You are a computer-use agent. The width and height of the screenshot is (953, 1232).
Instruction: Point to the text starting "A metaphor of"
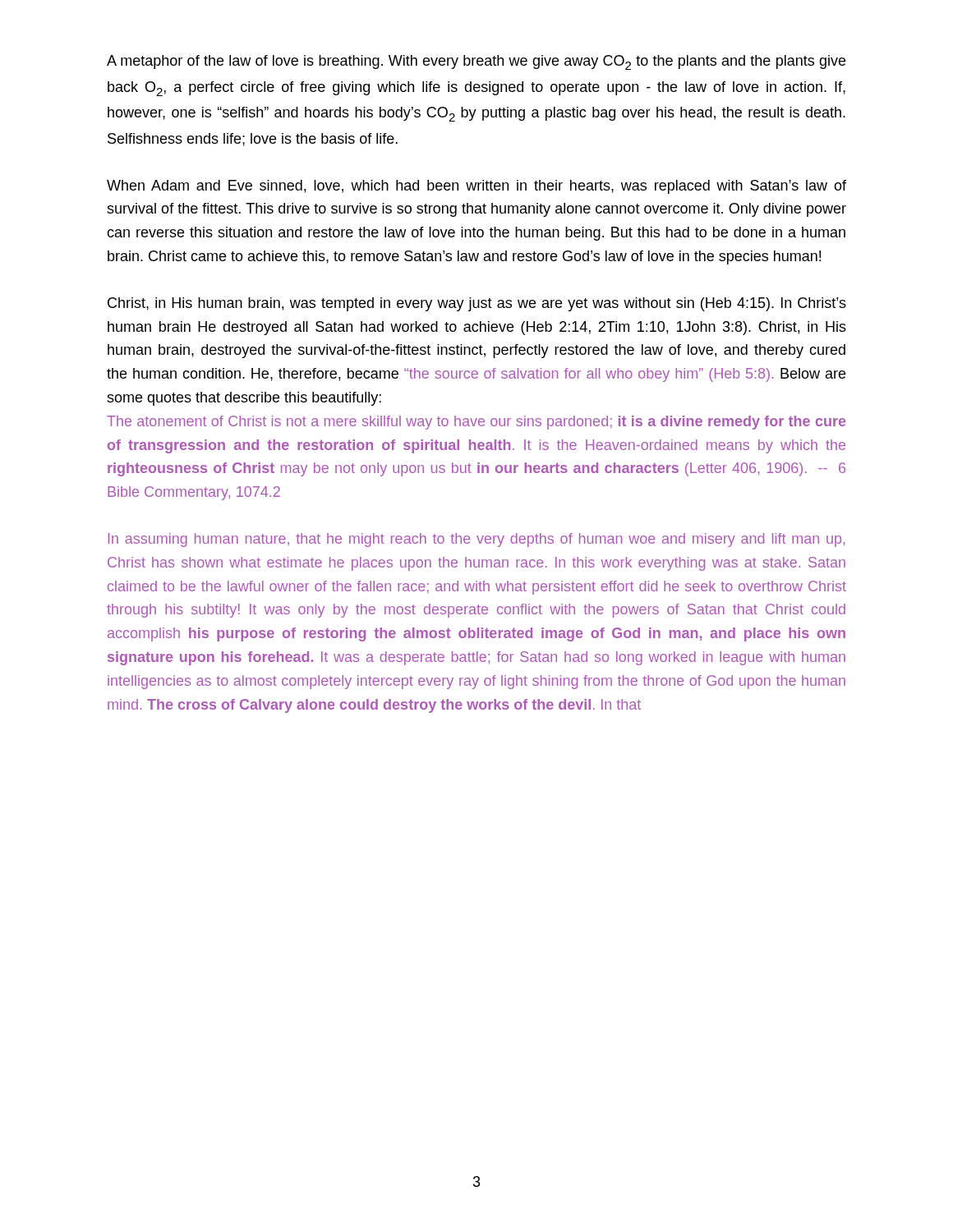[476, 100]
